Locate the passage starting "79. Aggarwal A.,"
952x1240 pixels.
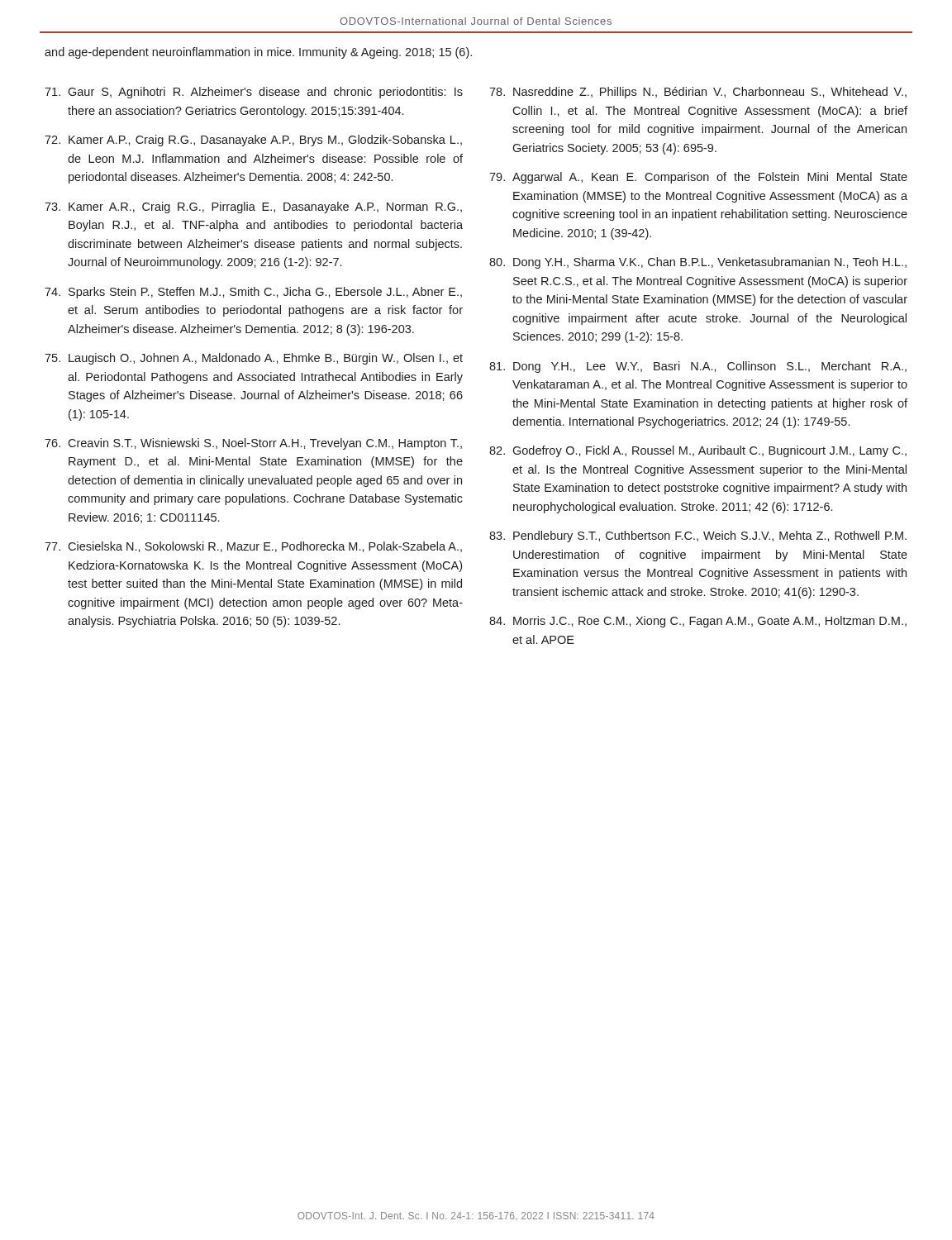[x=698, y=205]
